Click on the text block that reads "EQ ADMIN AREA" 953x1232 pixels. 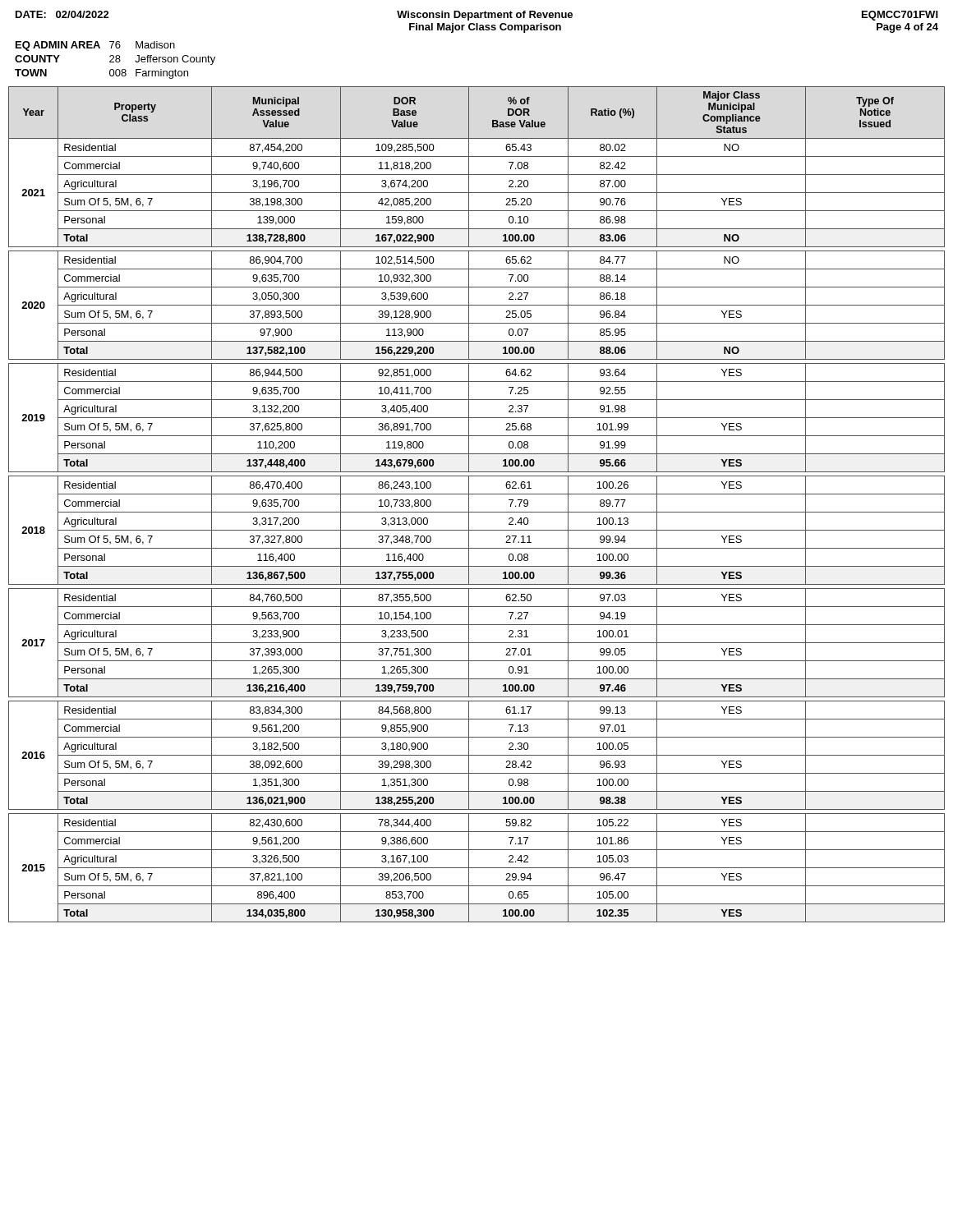(x=118, y=59)
